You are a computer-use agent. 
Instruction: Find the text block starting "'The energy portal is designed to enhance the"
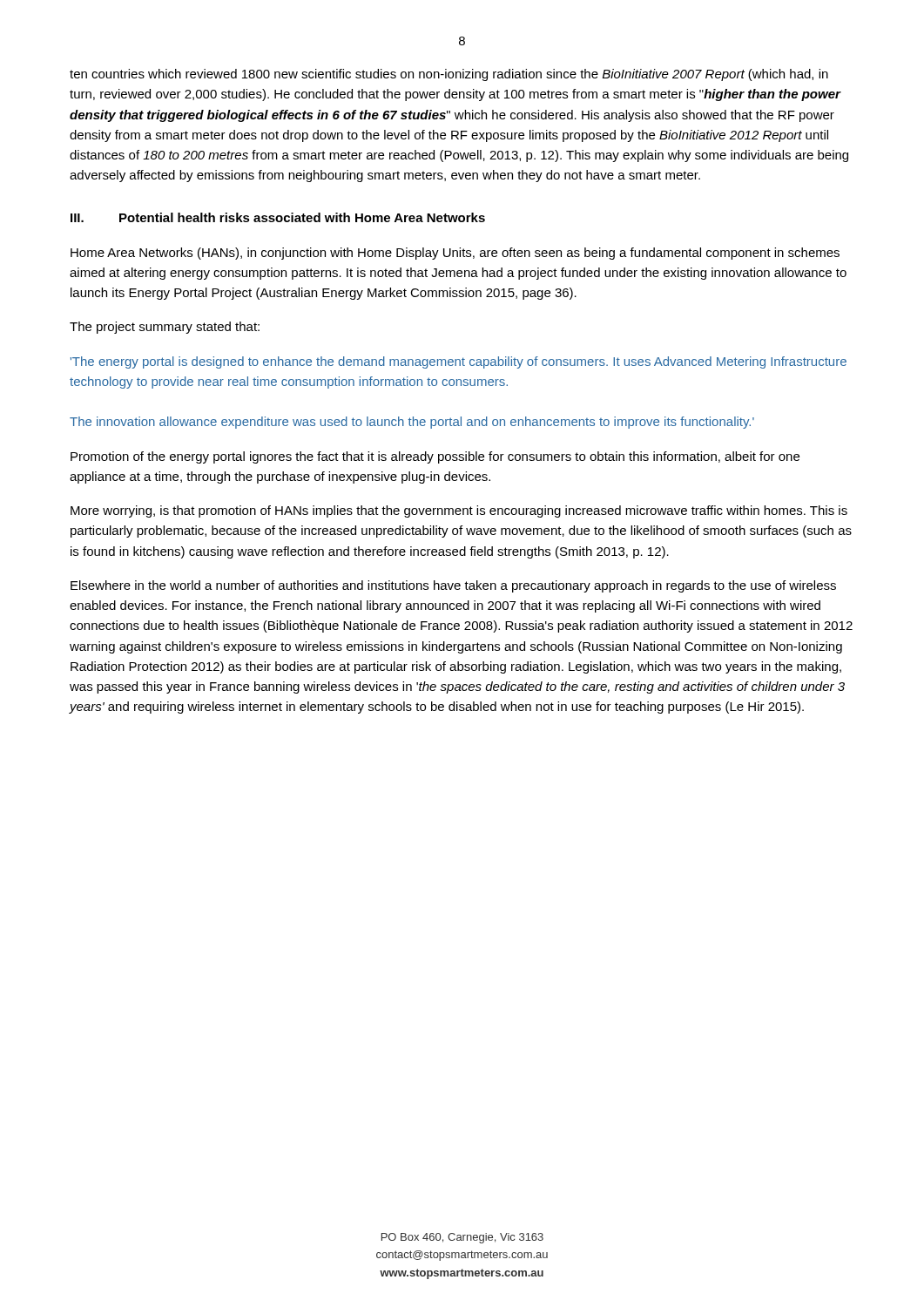pyautogui.click(x=458, y=391)
